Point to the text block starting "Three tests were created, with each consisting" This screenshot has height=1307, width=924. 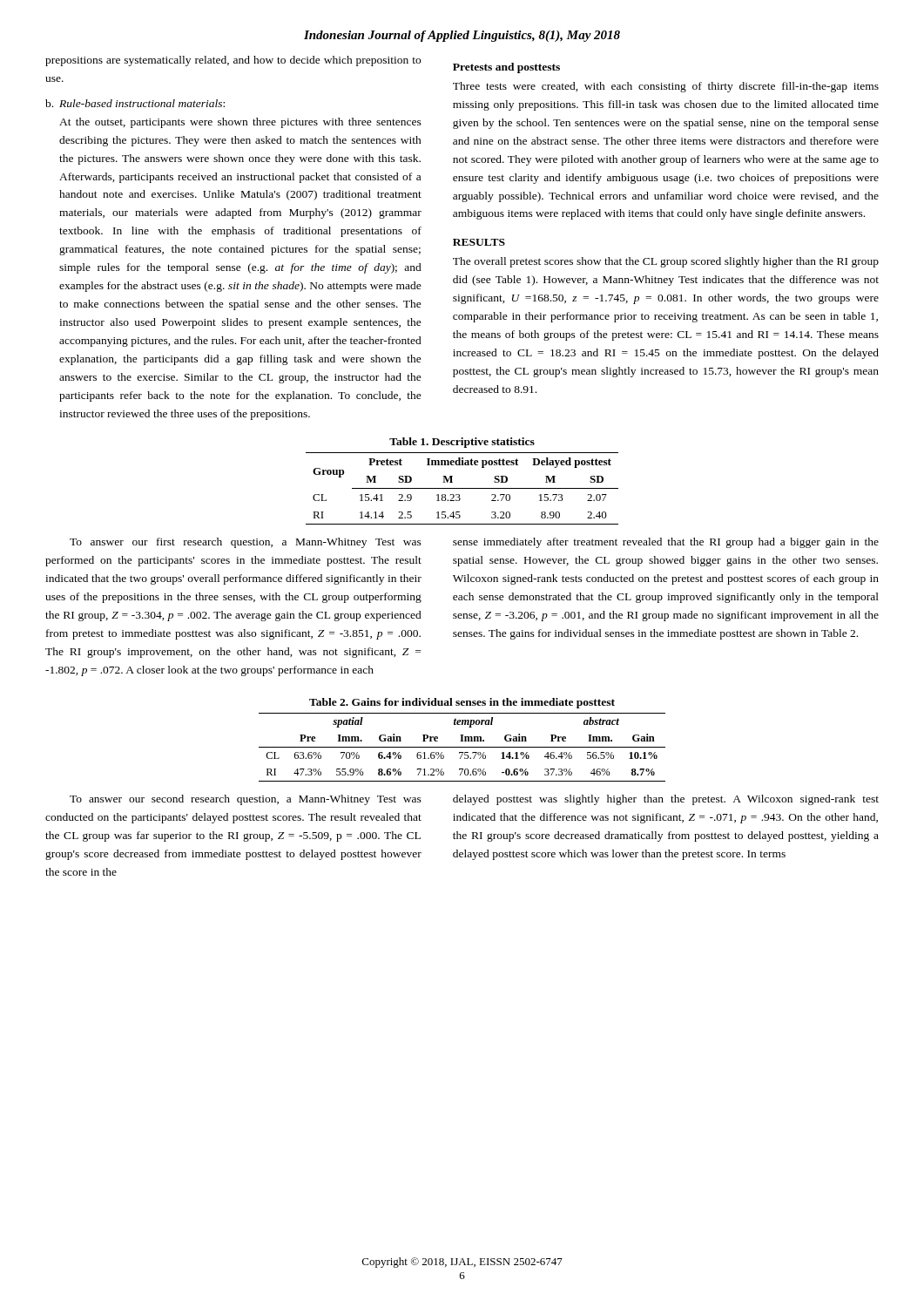click(x=666, y=150)
